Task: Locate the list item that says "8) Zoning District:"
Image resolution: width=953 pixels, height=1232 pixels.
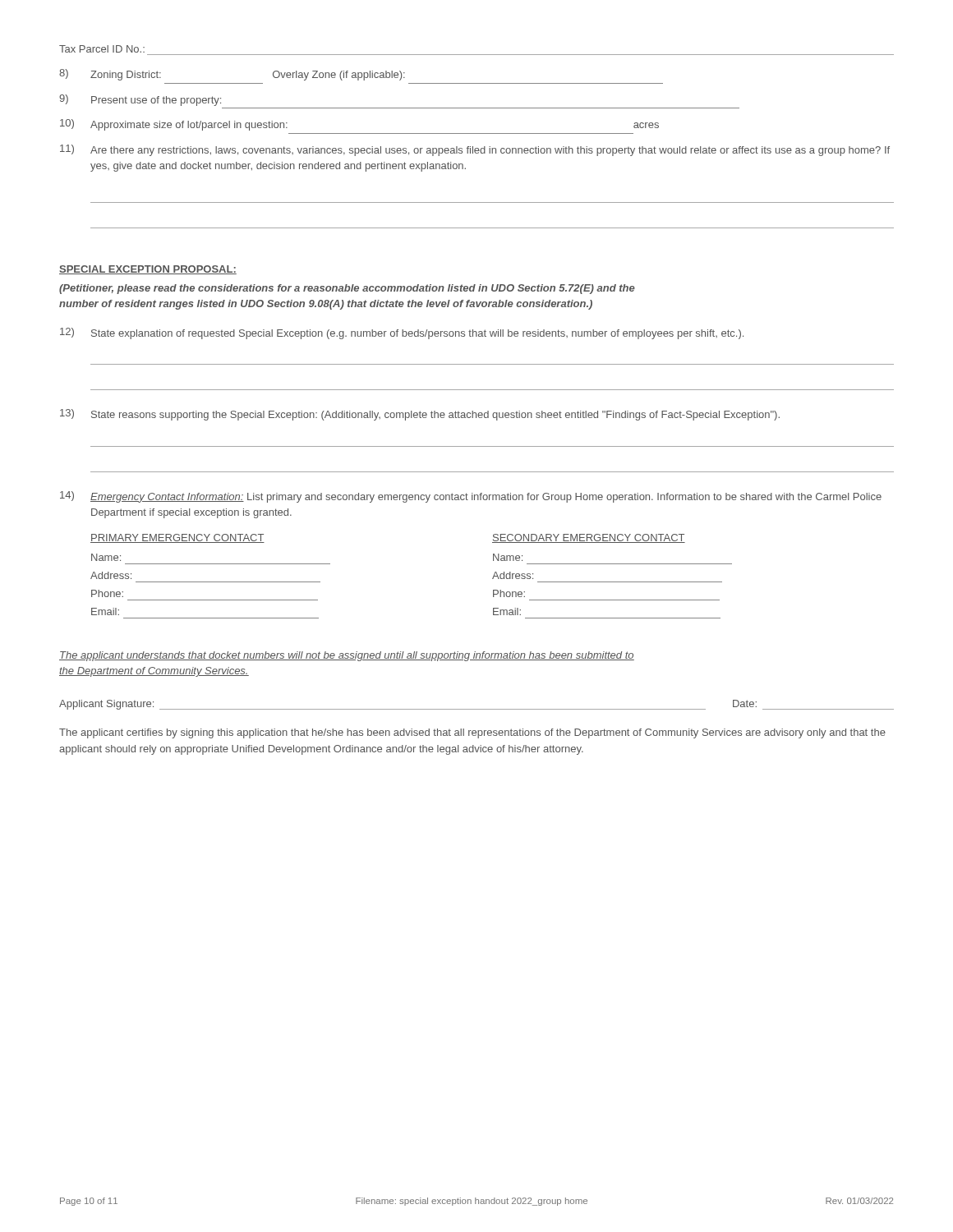Action: (x=476, y=75)
